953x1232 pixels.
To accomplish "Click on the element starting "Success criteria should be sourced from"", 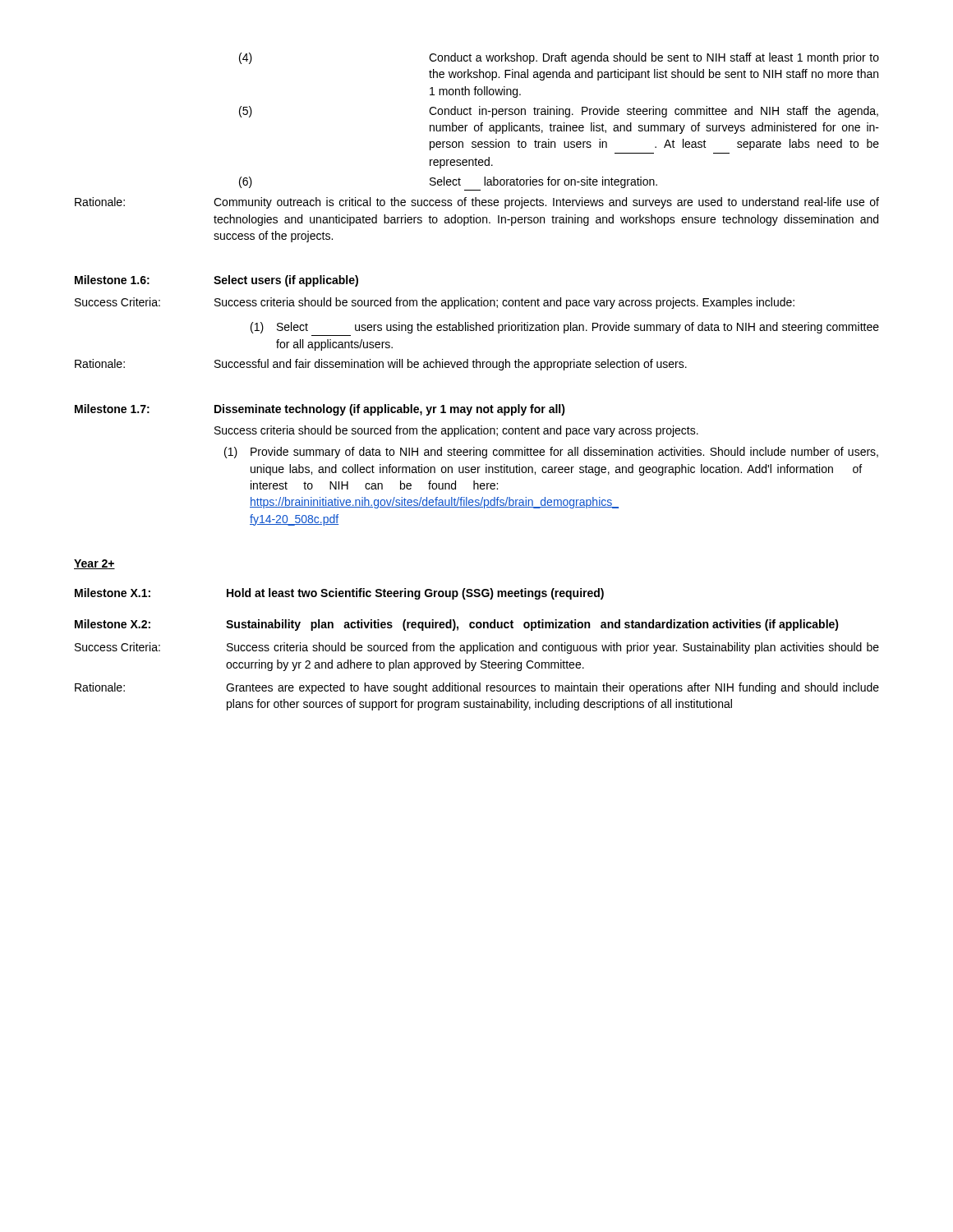I will tap(476, 431).
